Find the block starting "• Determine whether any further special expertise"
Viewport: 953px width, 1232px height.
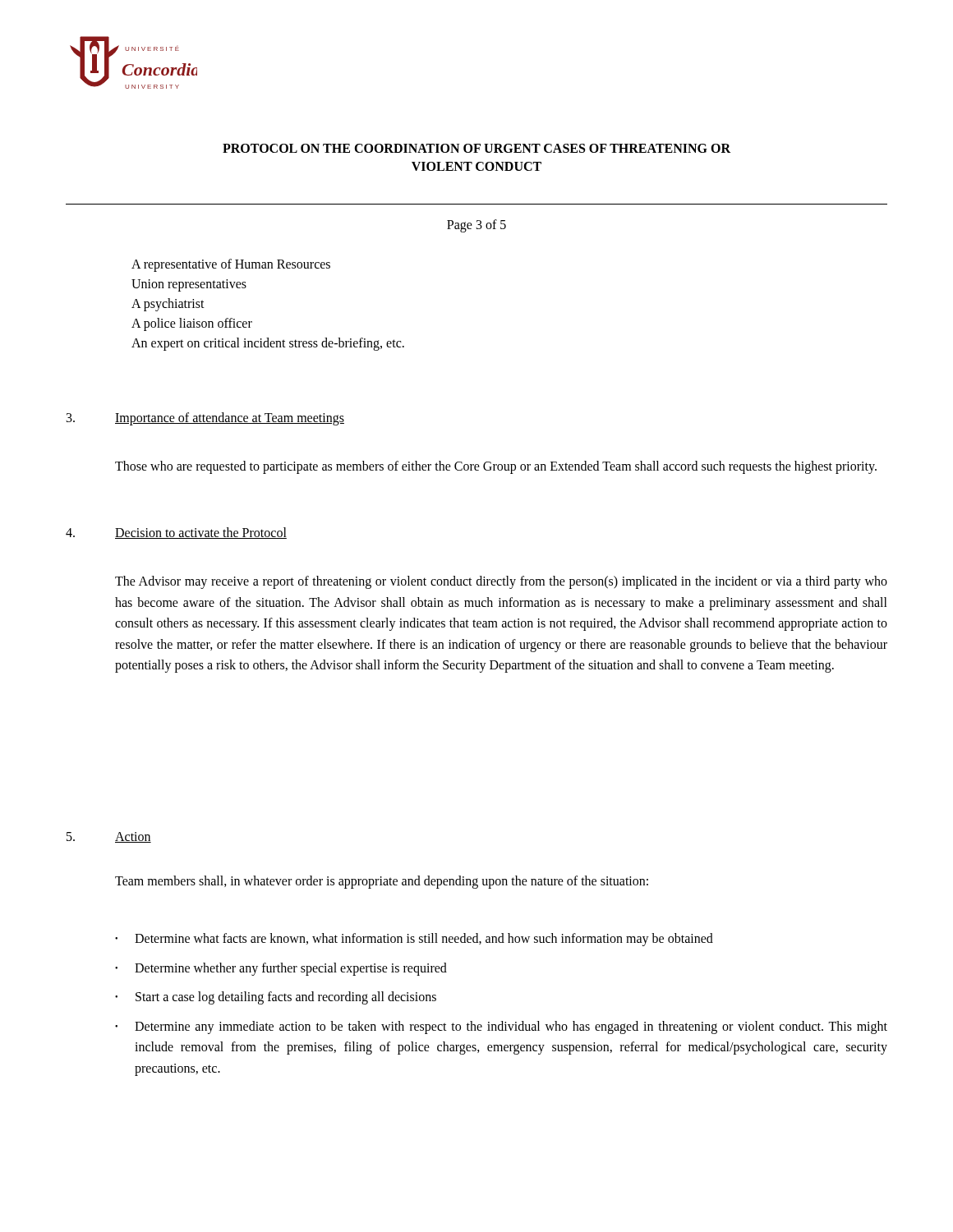pyautogui.click(x=281, y=969)
